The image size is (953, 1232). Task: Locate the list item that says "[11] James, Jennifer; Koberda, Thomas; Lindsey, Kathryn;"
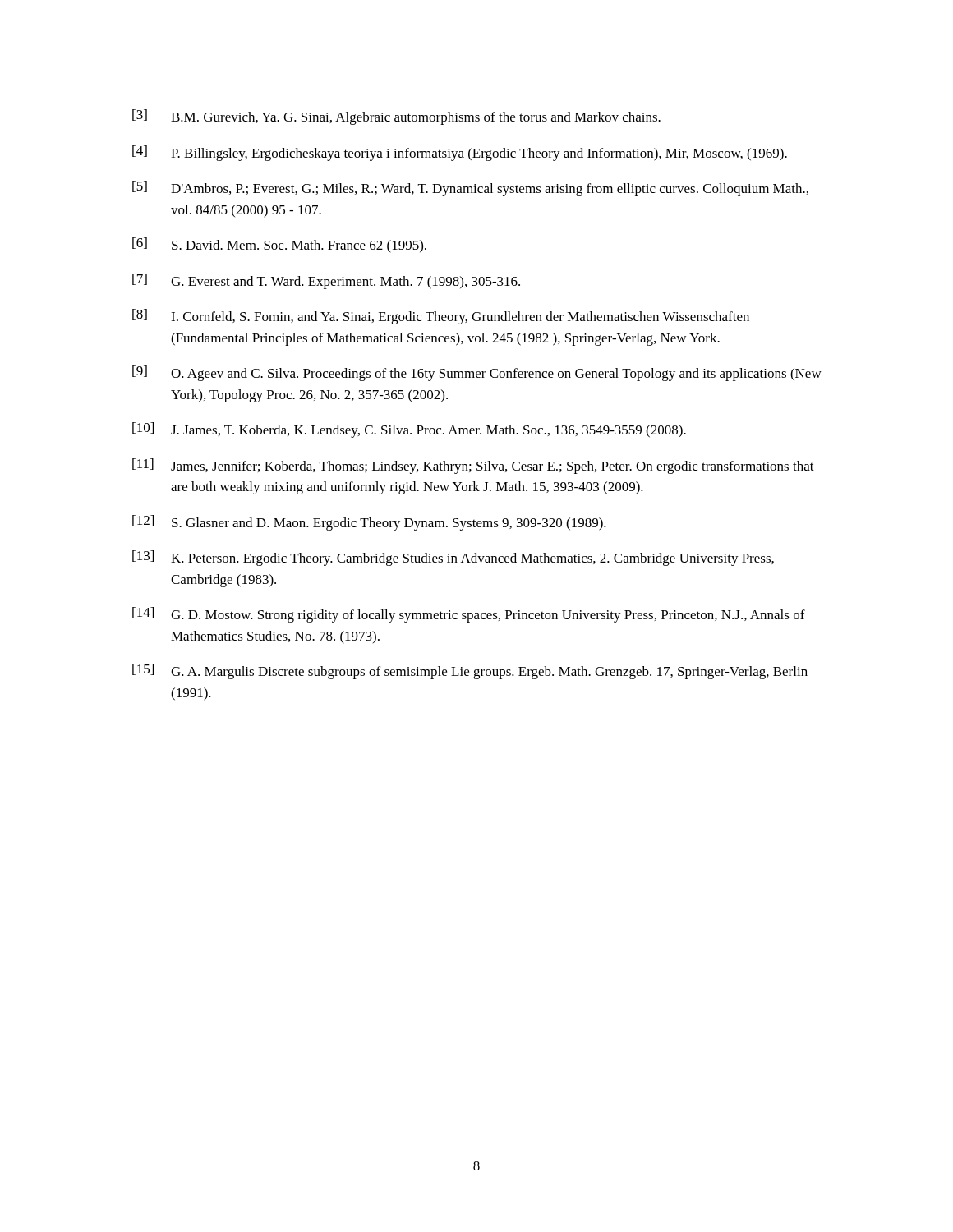[476, 476]
